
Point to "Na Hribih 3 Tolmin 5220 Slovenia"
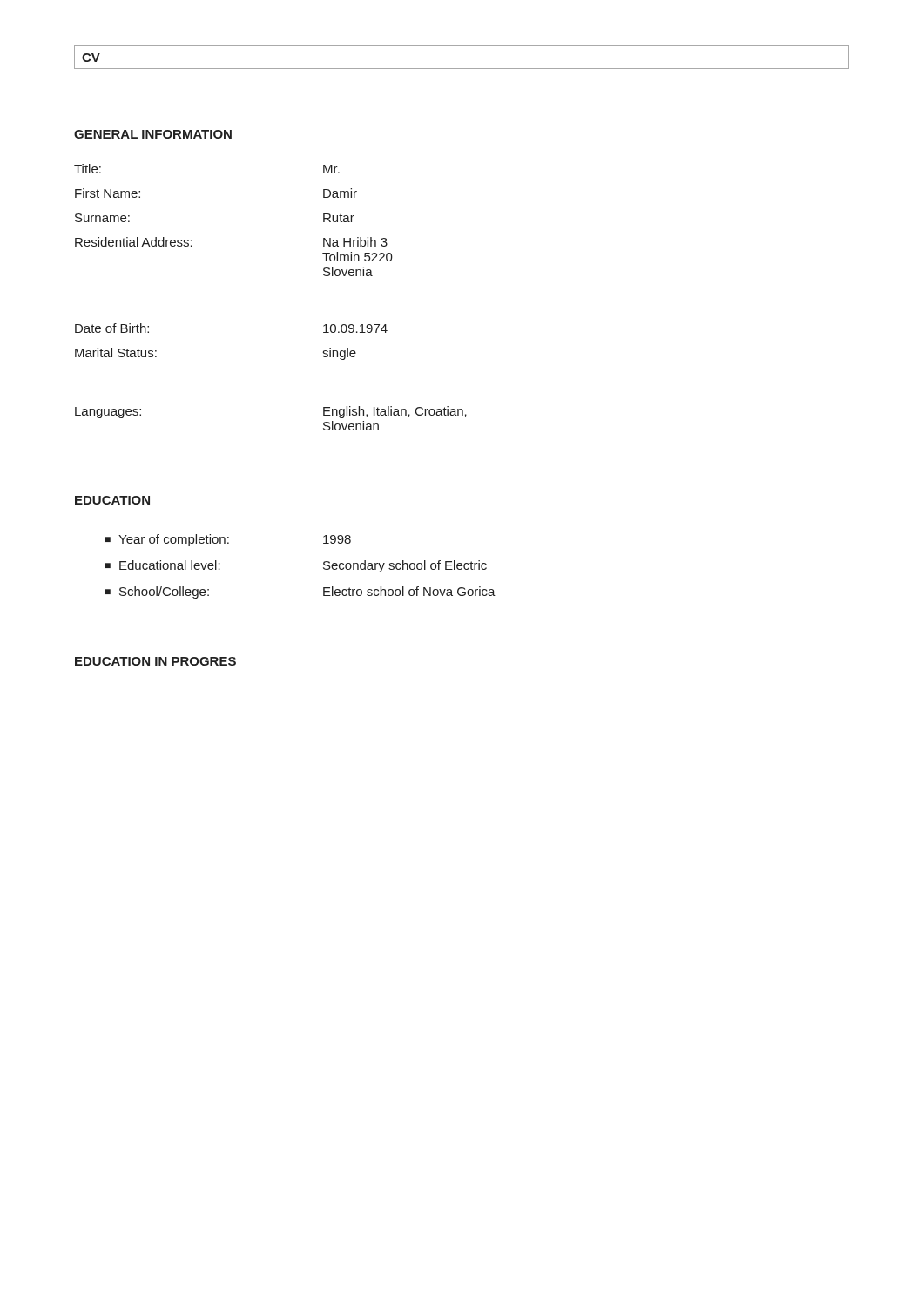357,257
